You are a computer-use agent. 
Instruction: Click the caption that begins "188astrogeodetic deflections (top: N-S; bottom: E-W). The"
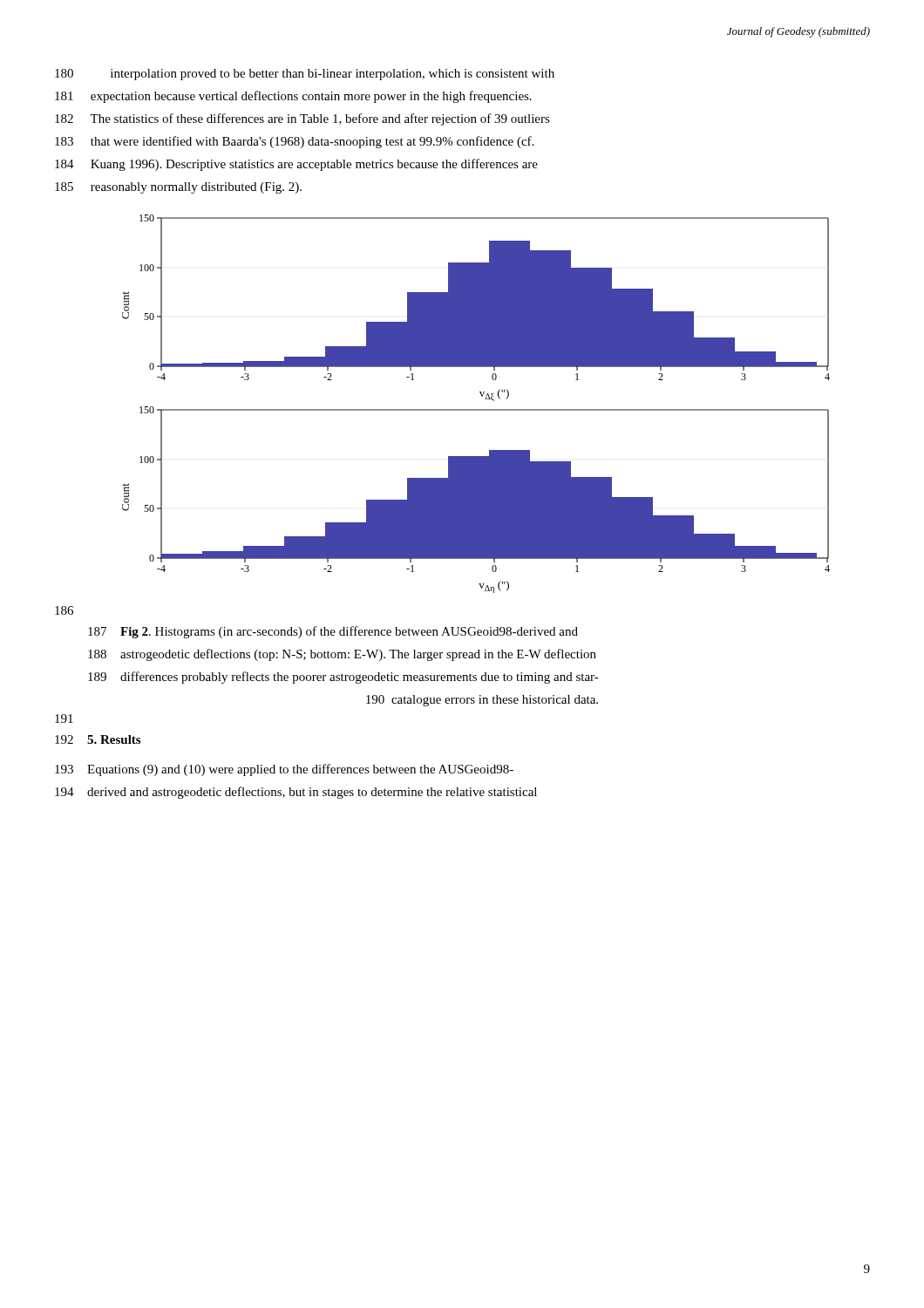342,654
